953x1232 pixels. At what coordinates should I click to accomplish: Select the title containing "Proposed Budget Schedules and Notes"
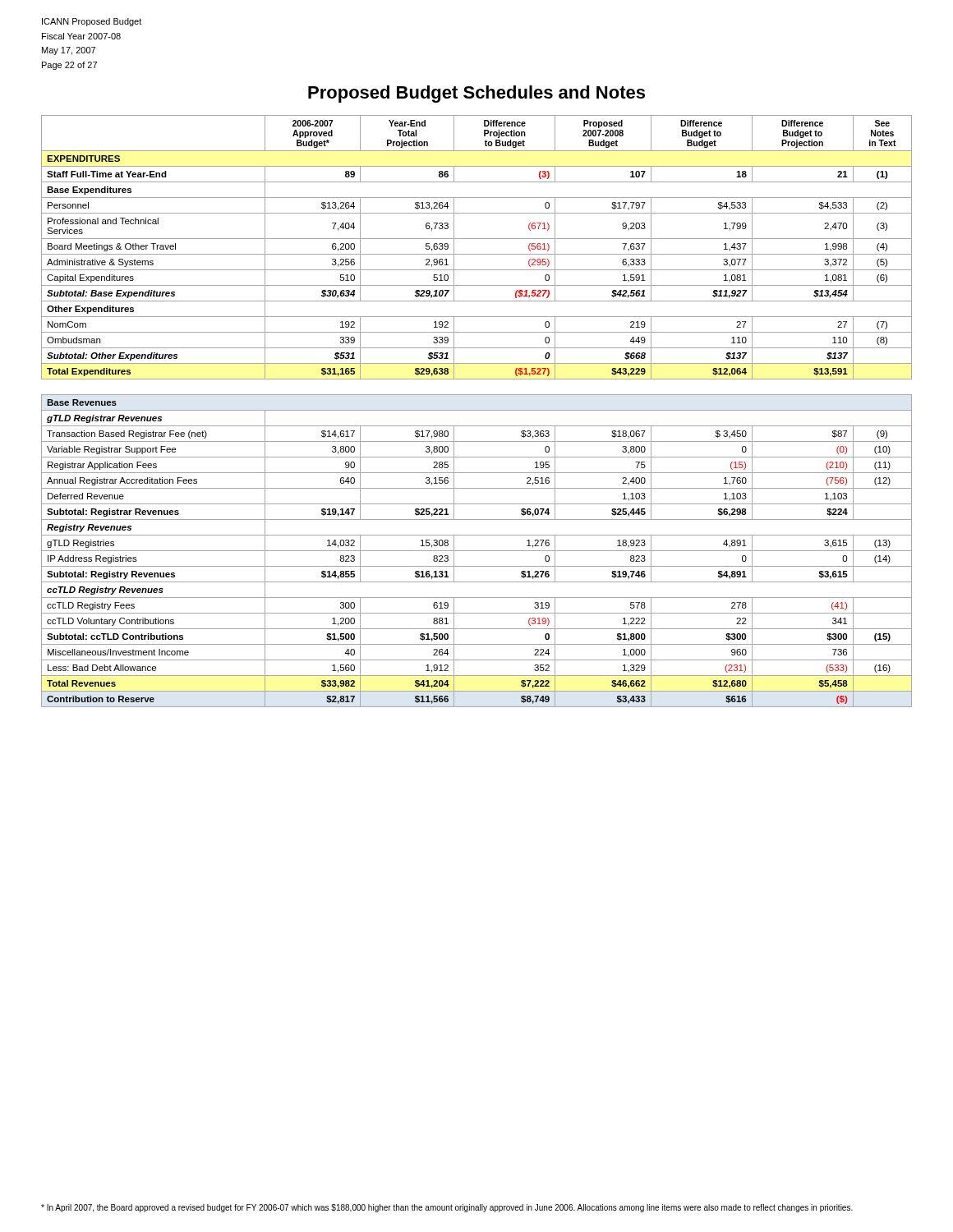tap(476, 92)
